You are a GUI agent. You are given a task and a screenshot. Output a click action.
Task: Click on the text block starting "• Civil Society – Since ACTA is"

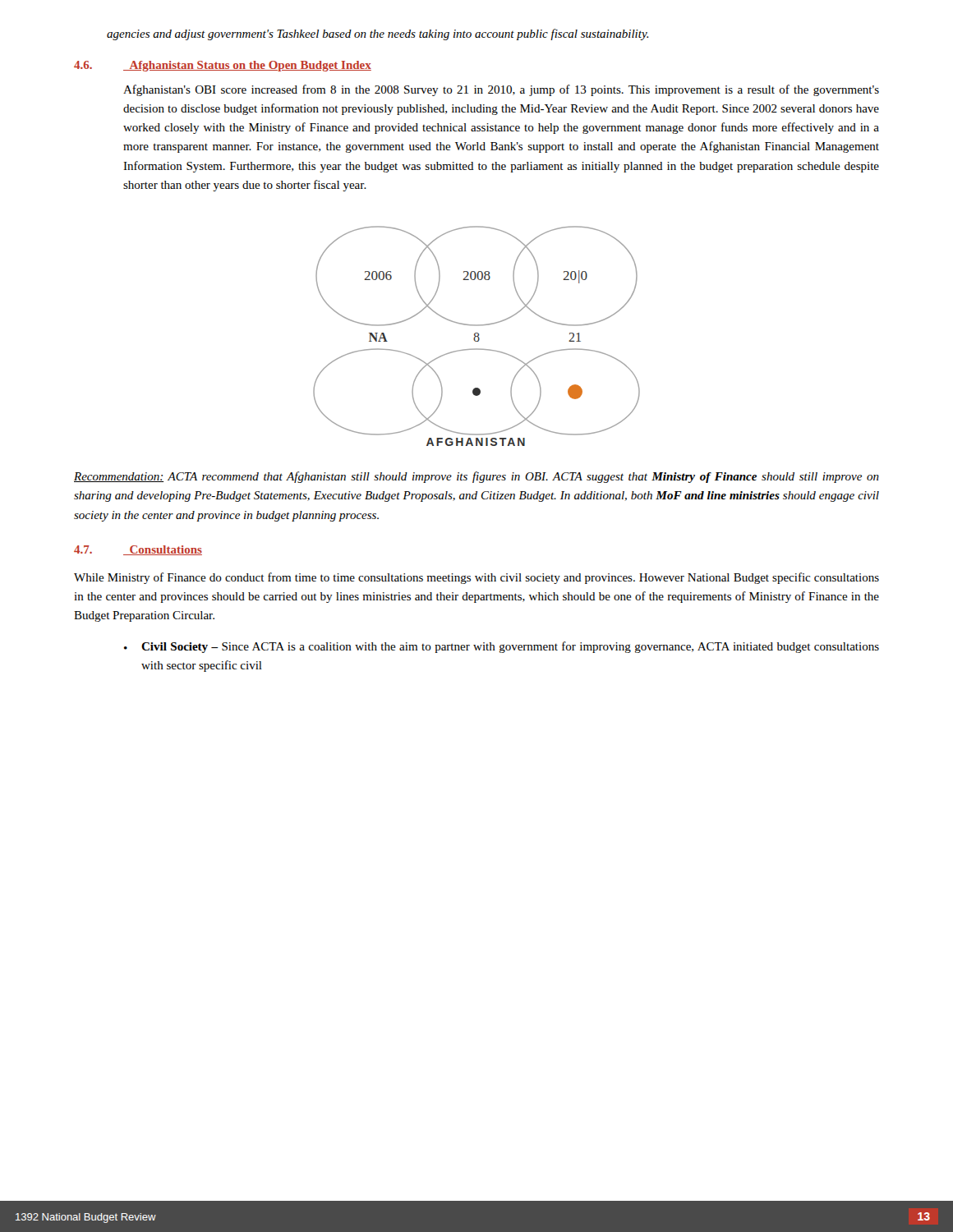[x=501, y=656]
